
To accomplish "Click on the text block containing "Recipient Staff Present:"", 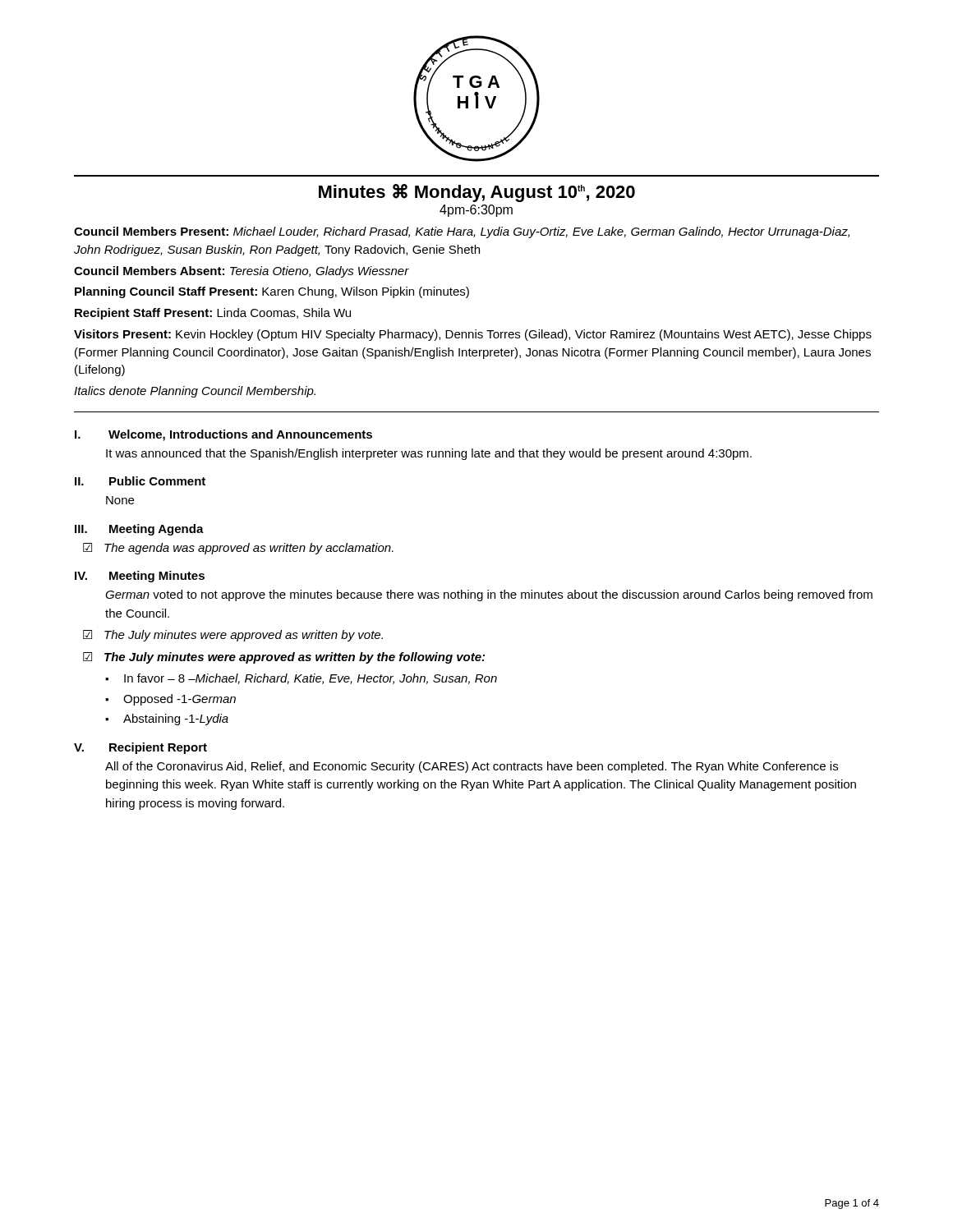I will pos(213,312).
